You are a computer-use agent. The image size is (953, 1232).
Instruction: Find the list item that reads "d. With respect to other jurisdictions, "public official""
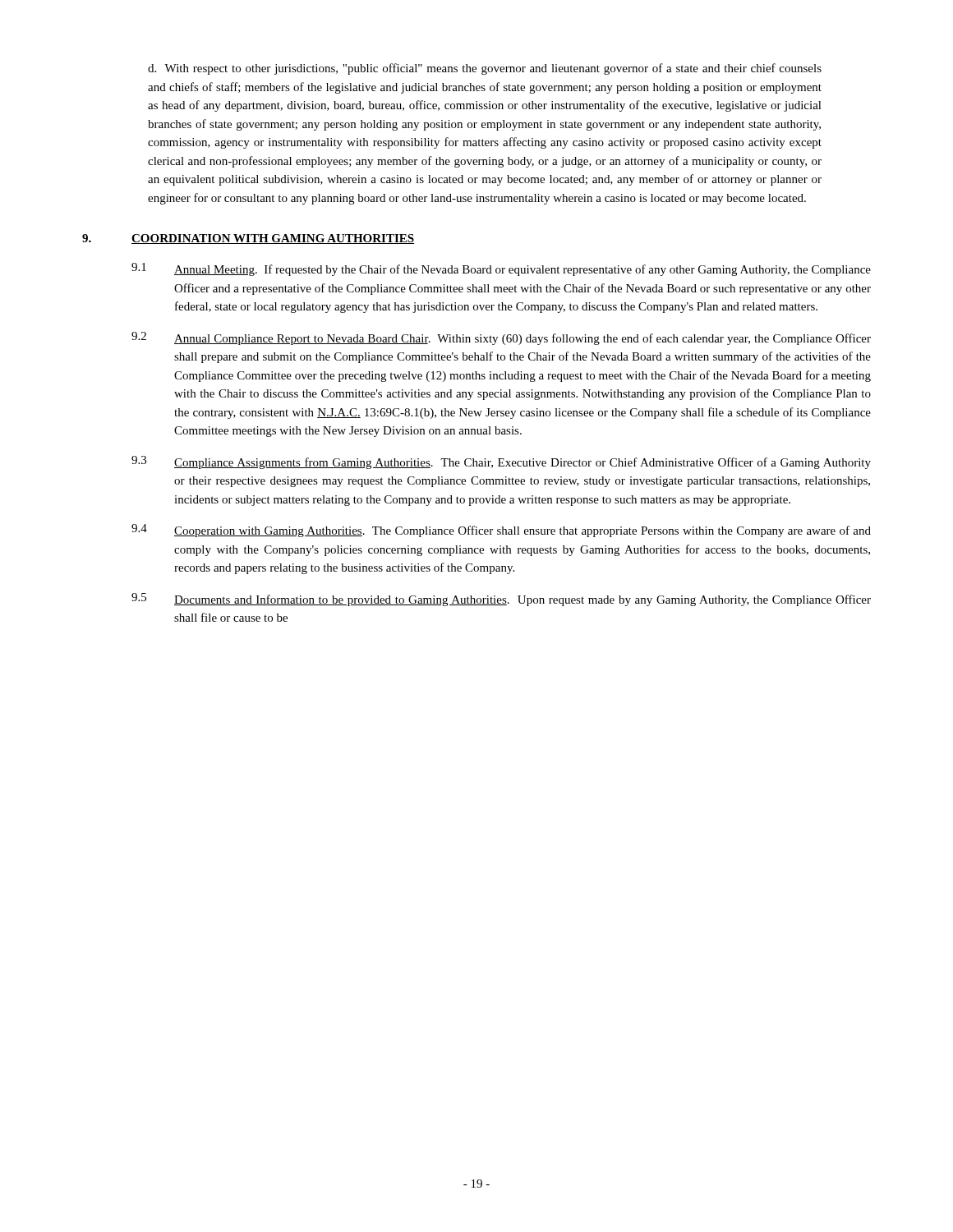pyautogui.click(x=485, y=133)
